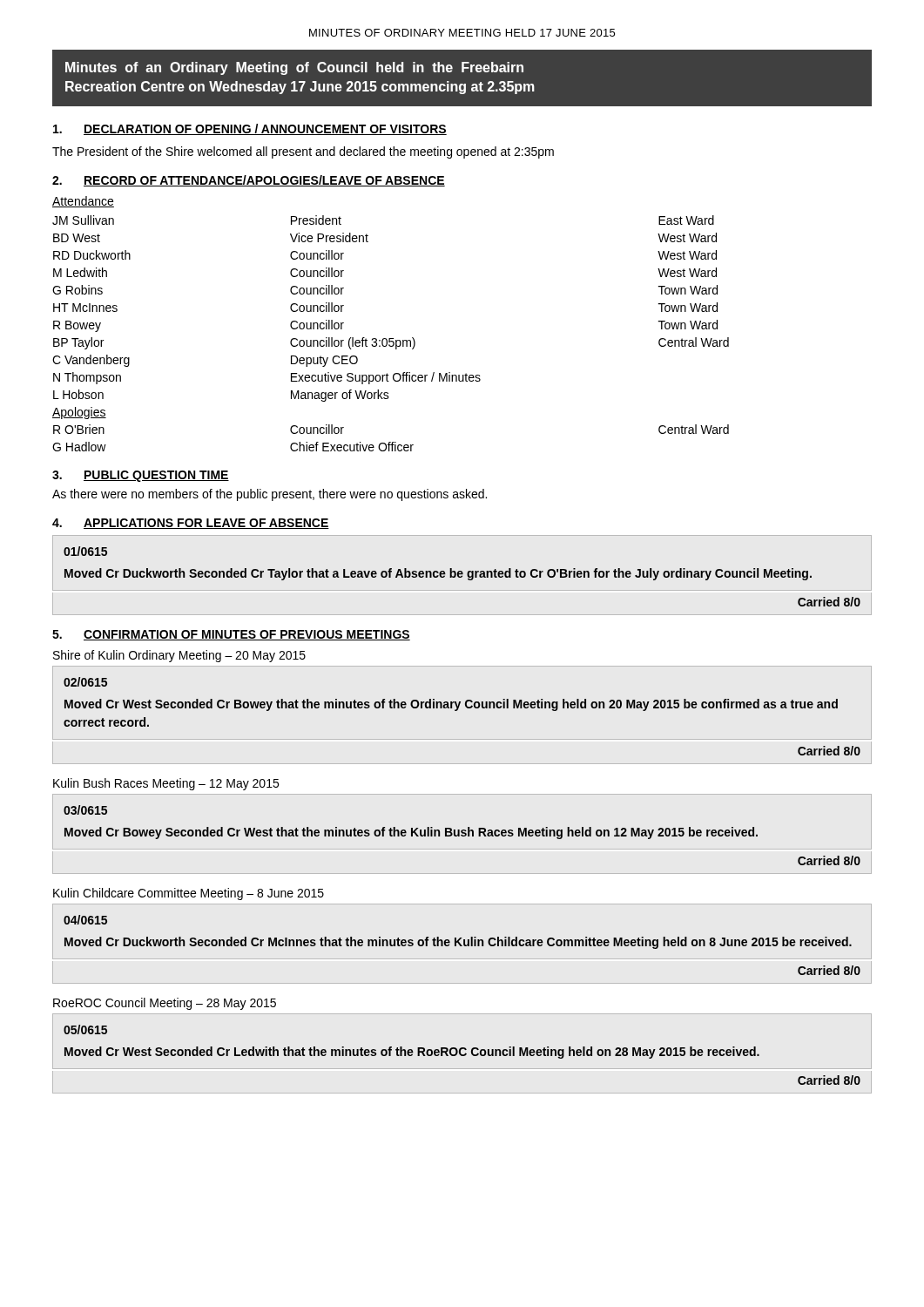Find the text block that says "05/0615 Moved Cr West Seconded"
Screen dimensions: 1307x924
pyautogui.click(x=462, y=1040)
